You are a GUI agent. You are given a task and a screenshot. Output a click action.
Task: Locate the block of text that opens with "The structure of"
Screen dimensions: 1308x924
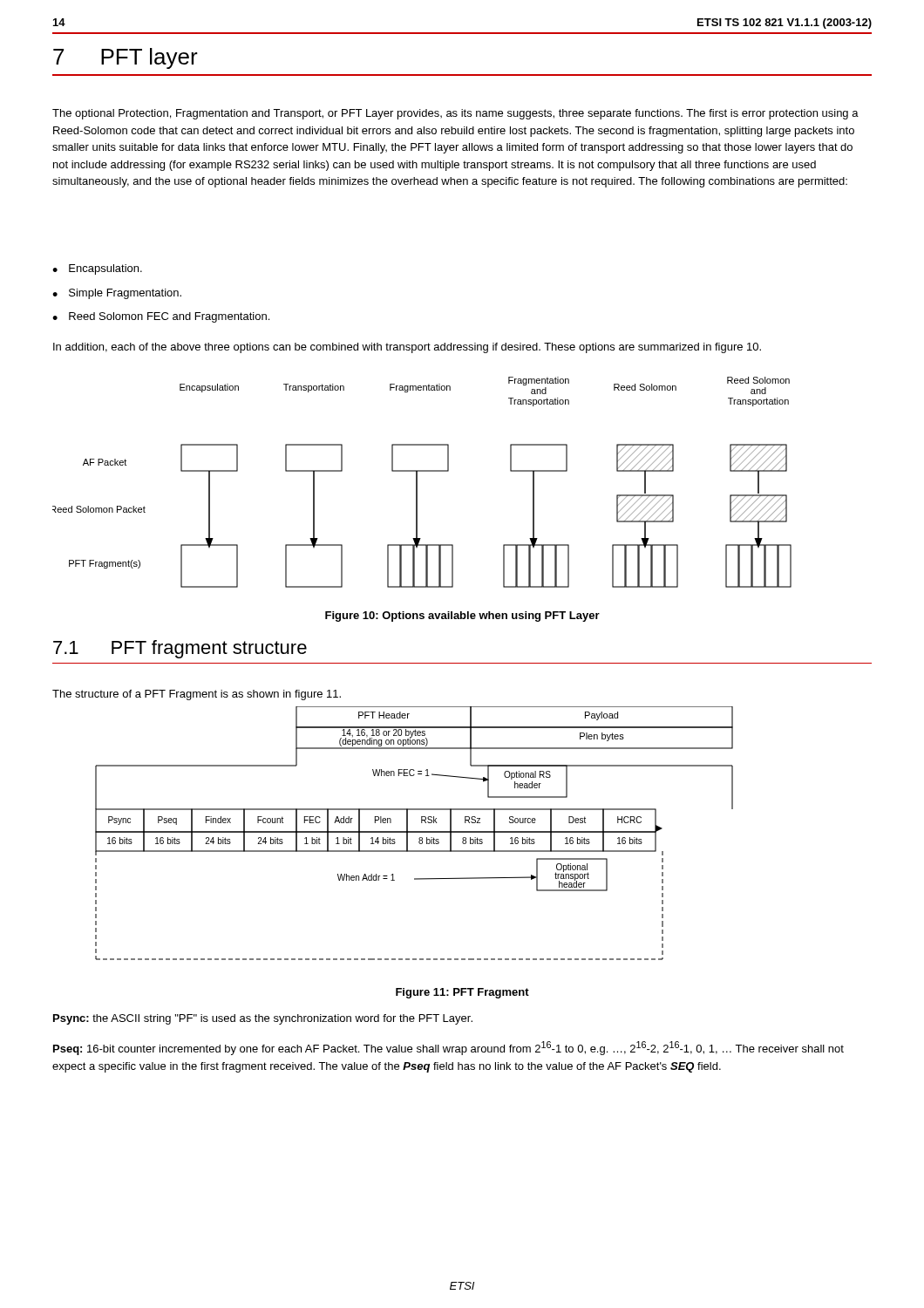(x=197, y=694)
